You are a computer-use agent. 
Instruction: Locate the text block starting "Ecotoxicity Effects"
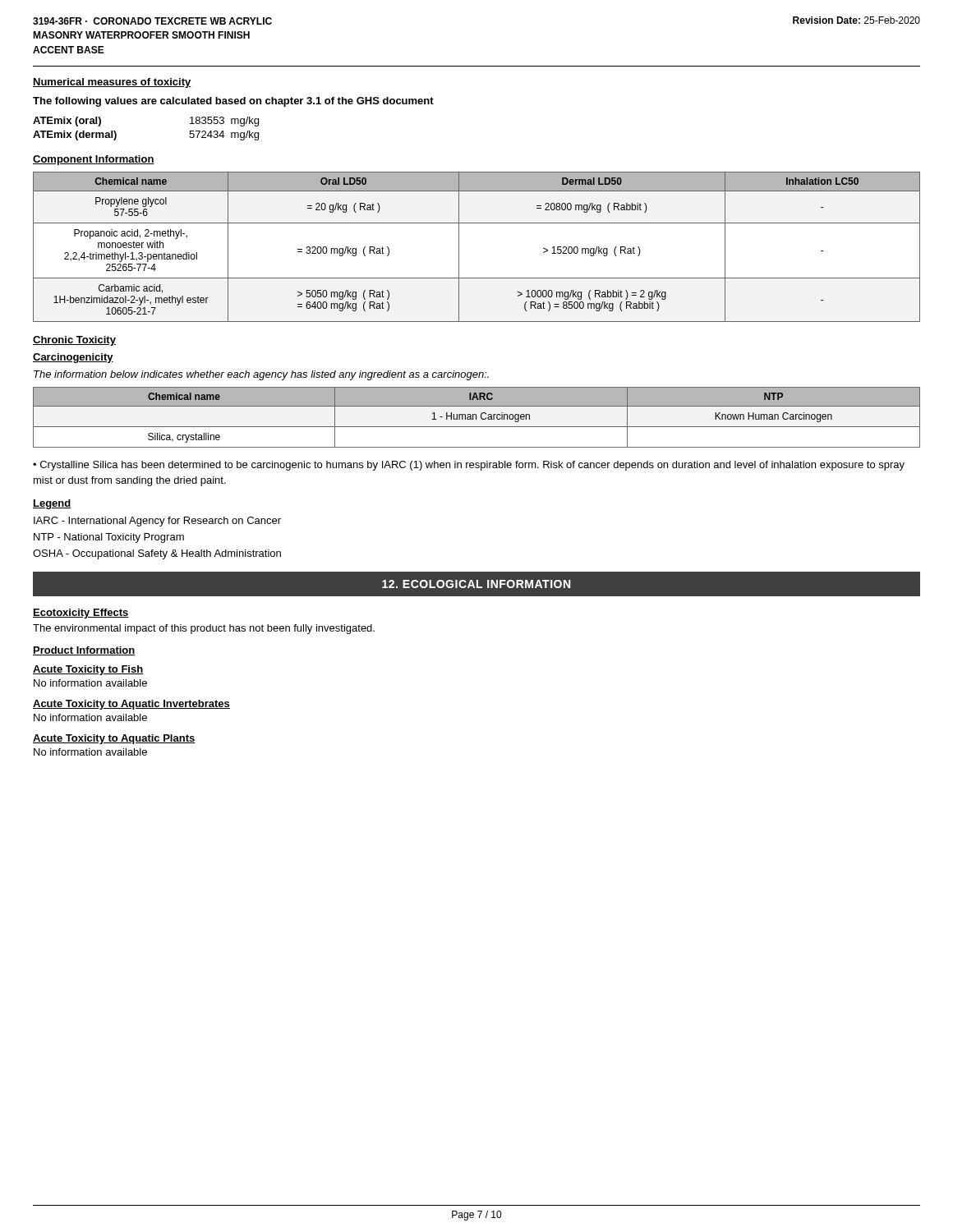(81, 612)
